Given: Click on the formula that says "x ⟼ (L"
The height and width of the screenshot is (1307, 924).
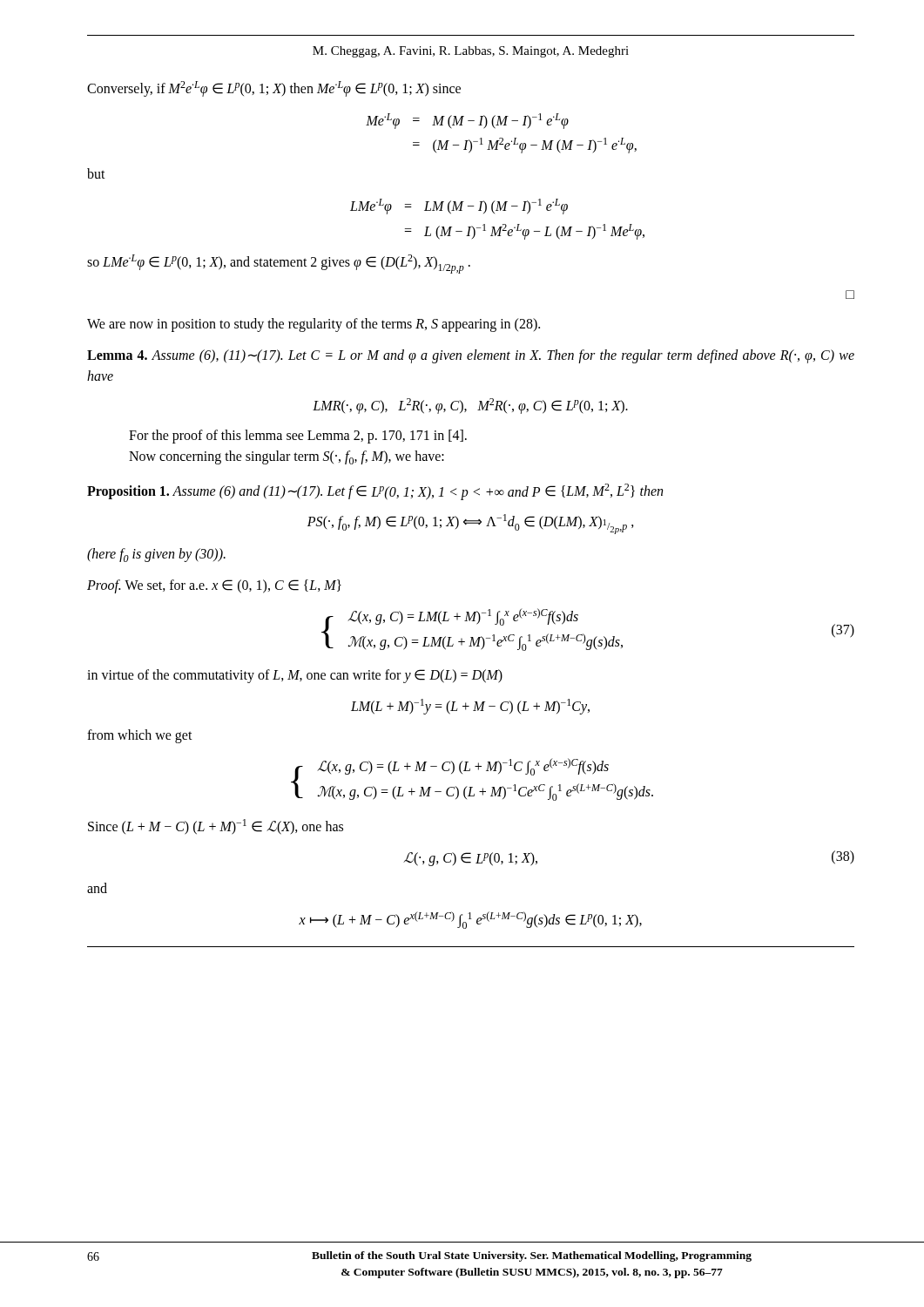Looking at the screenshot, I should [471, 920].
